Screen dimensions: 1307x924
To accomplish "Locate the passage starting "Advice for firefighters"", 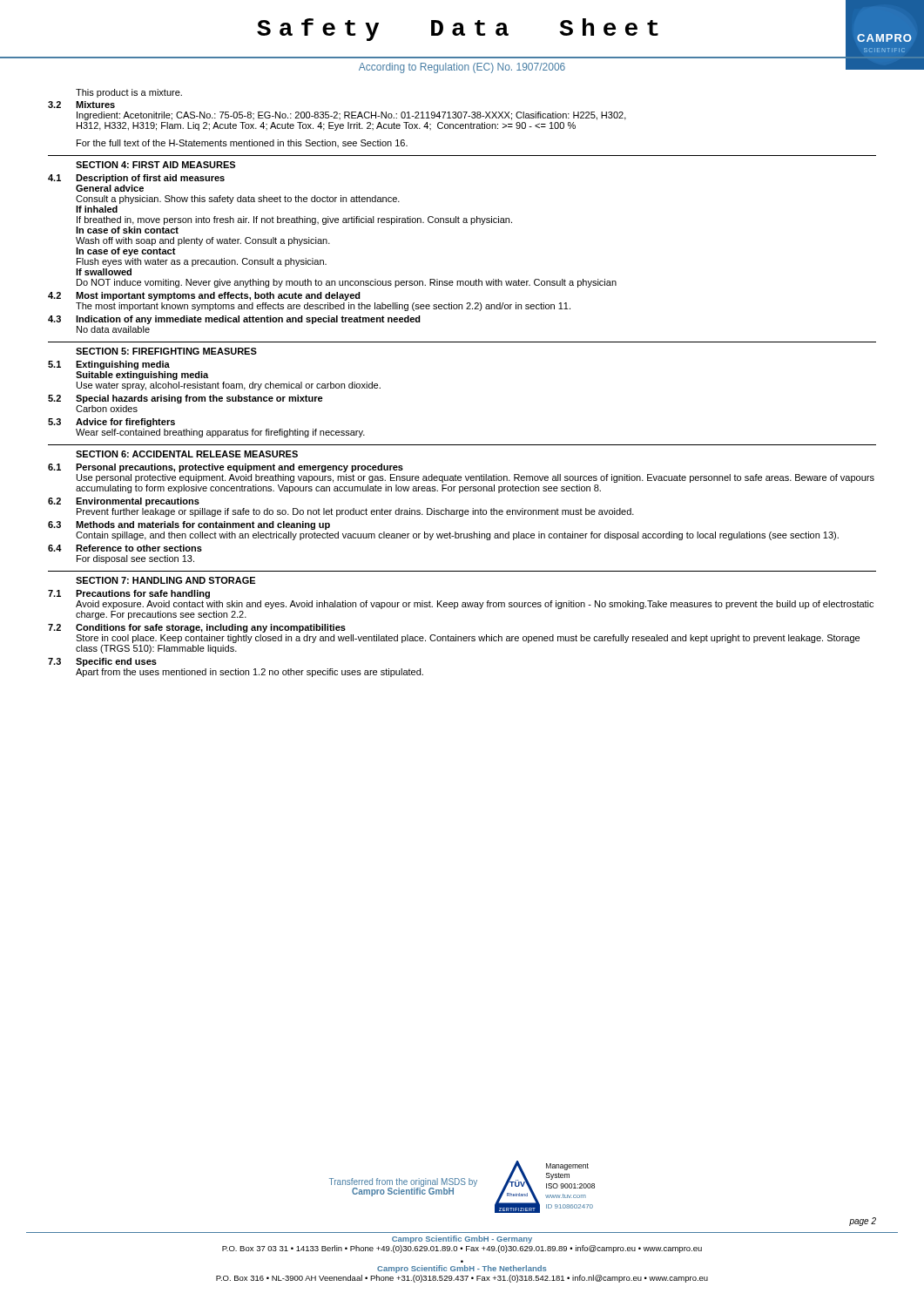I will coord(126,422).
